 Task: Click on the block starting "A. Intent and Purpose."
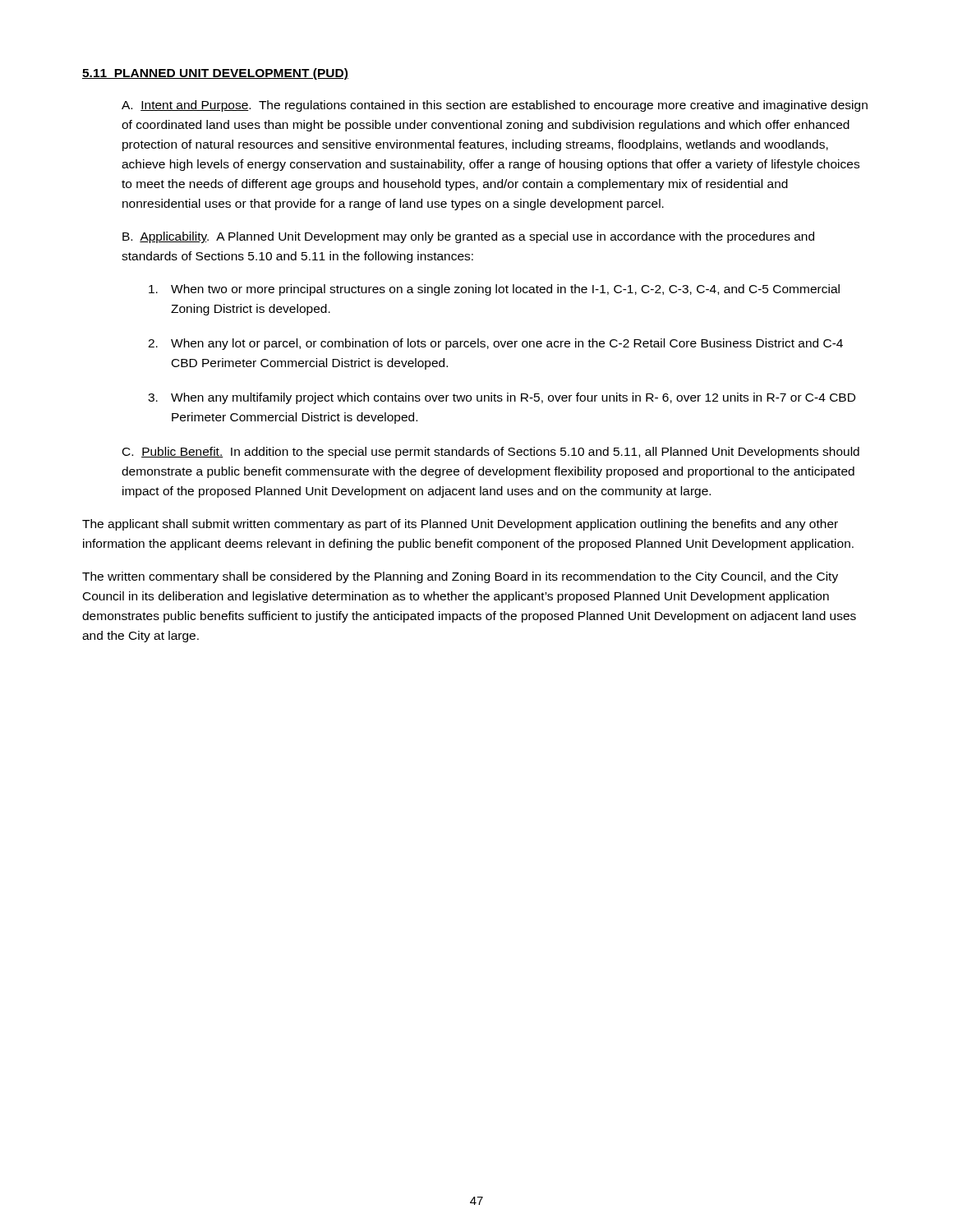tap(495, 154)
